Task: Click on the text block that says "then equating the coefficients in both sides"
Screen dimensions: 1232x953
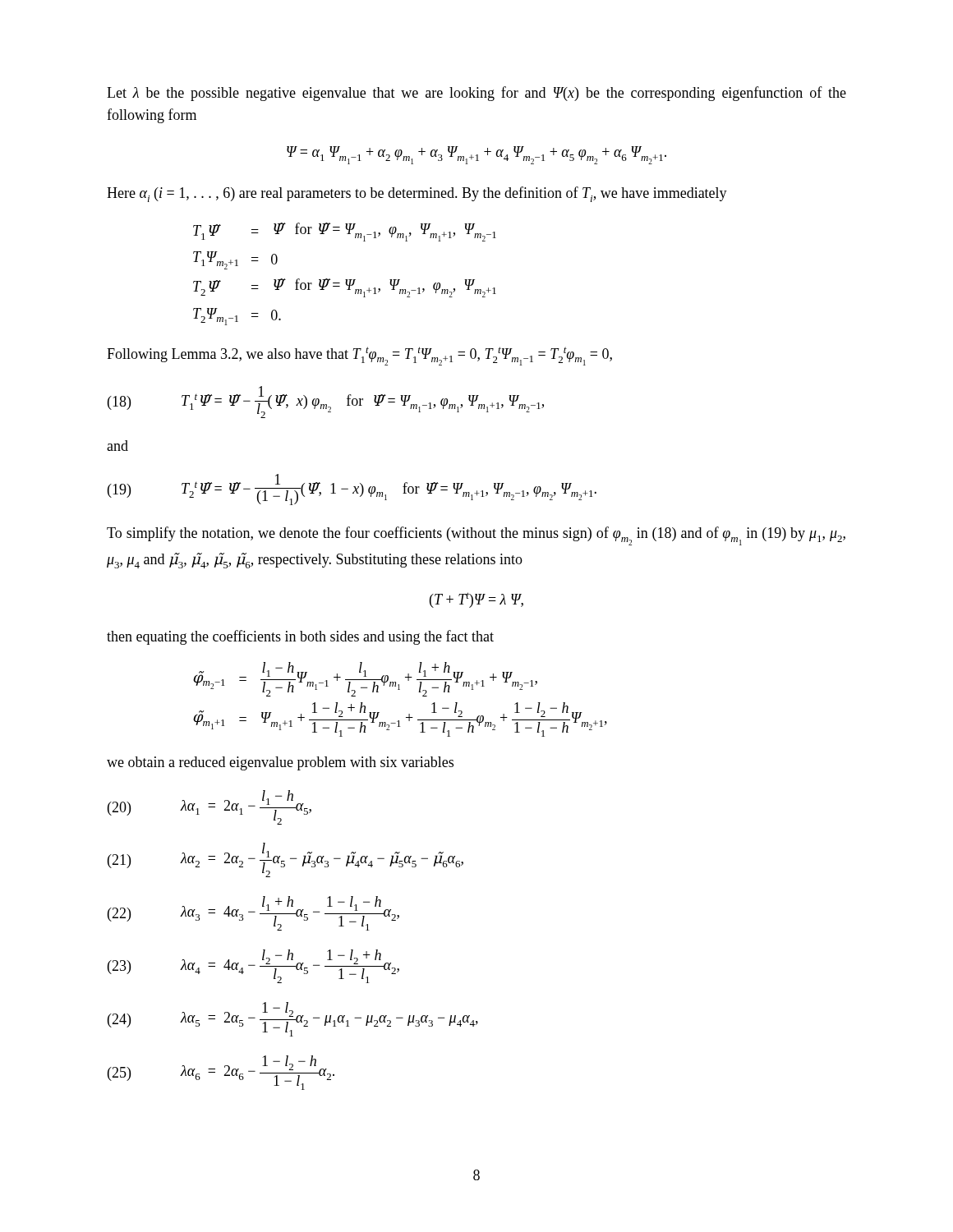Action: click(300, 637)
